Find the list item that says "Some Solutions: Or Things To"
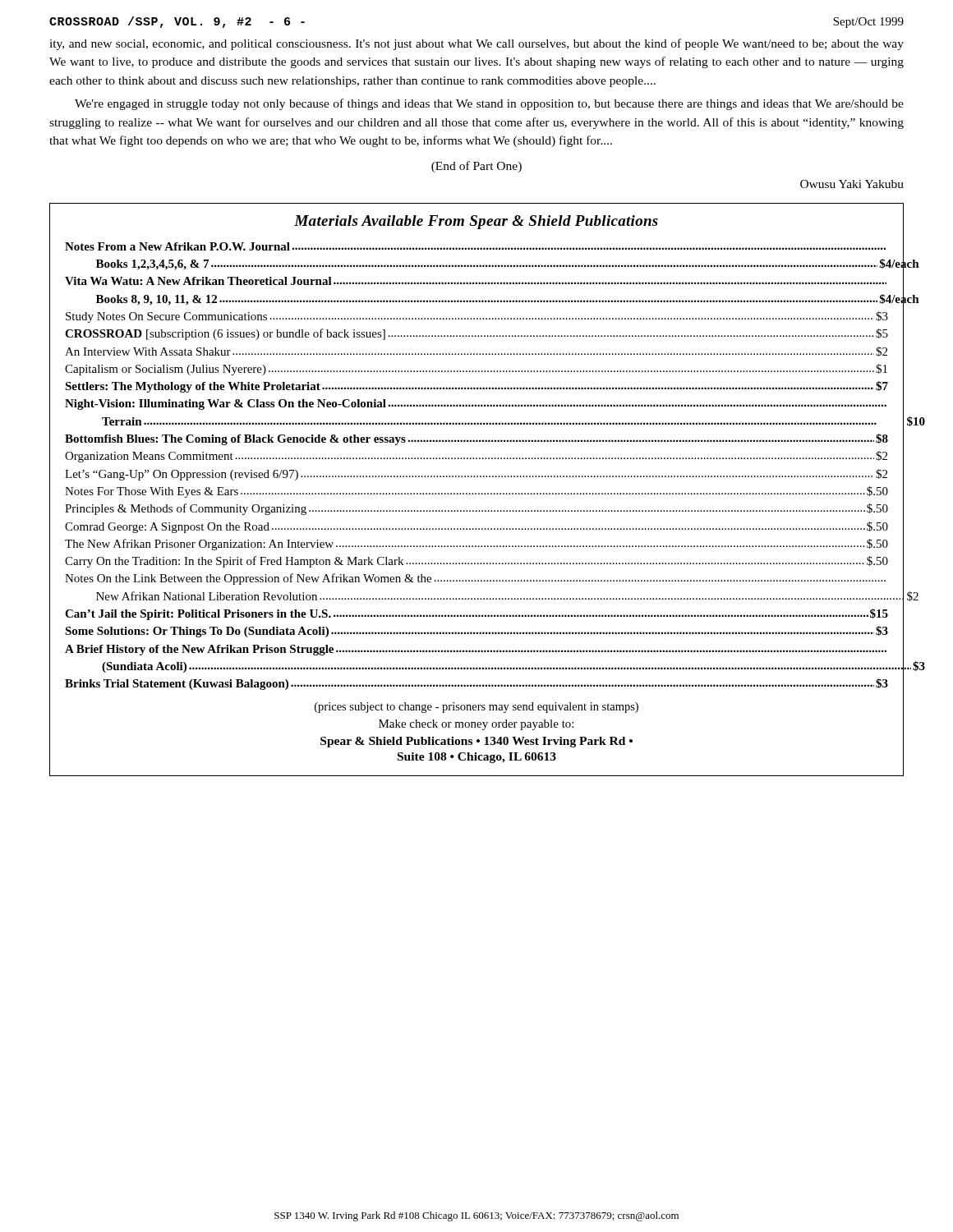 click(476, 632)
